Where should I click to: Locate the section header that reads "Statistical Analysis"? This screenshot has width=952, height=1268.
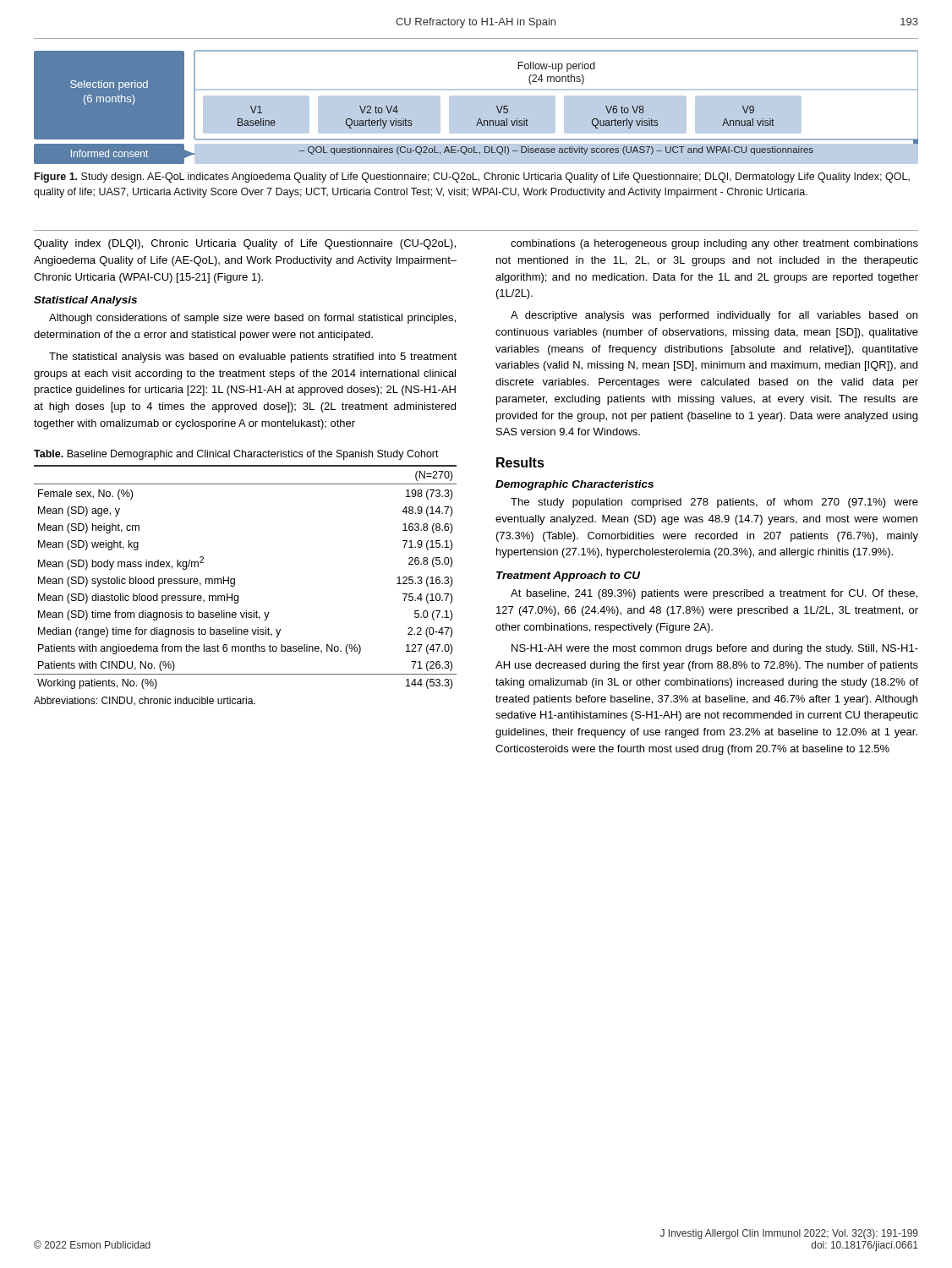pos(86,300)
